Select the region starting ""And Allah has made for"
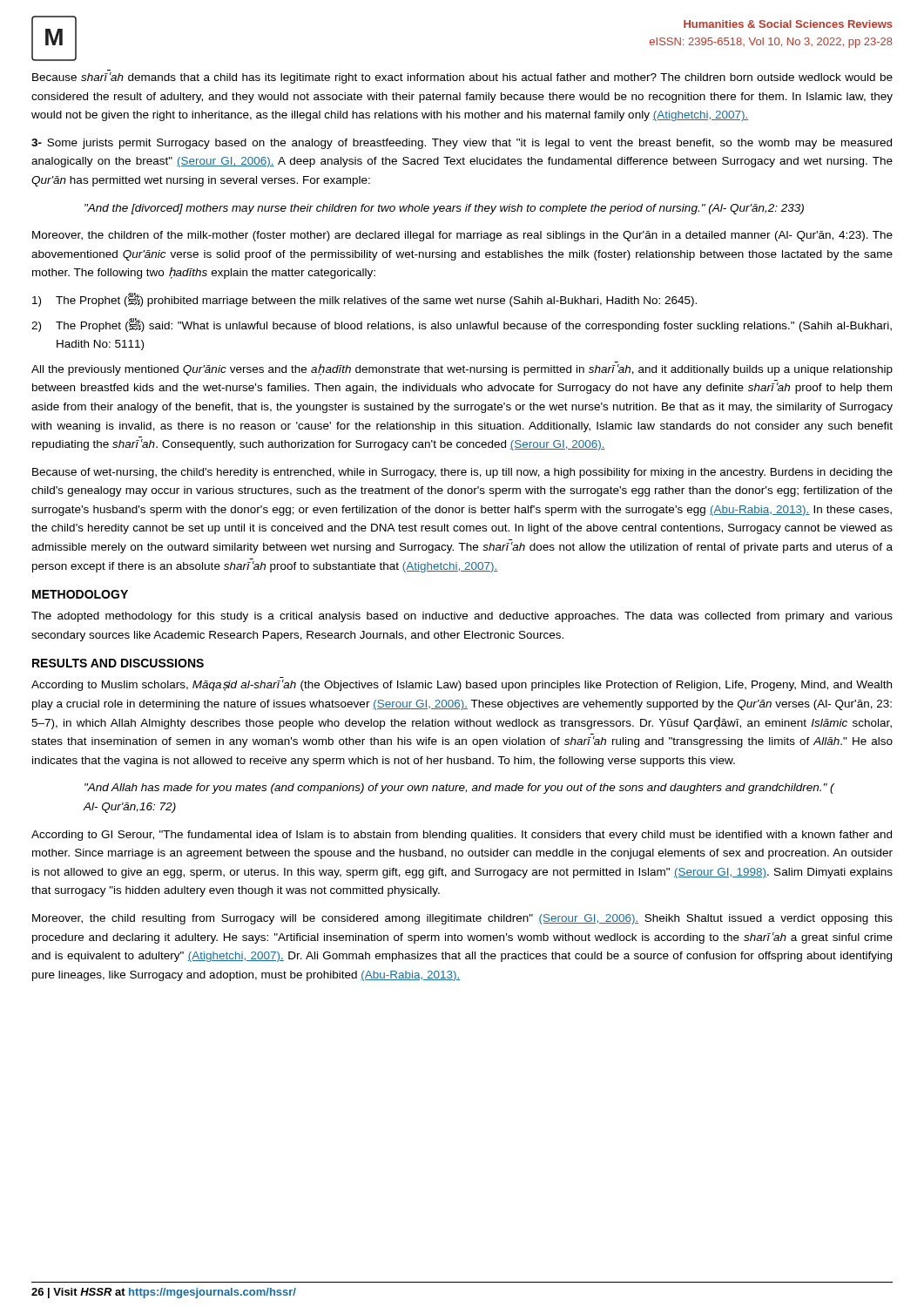924x1307 pixels. pos(459,797)
